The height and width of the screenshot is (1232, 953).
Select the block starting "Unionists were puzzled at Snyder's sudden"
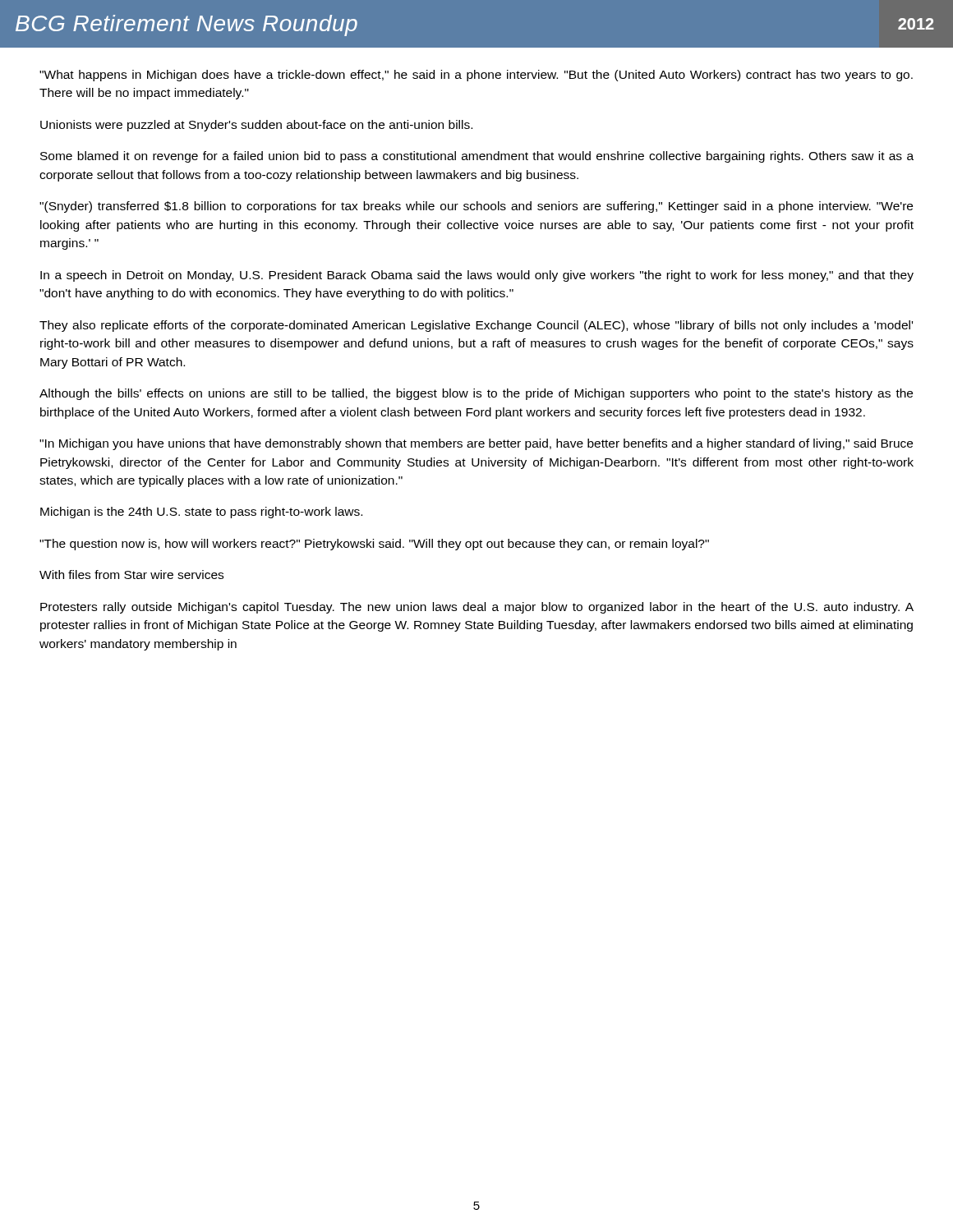coord(257,124)
